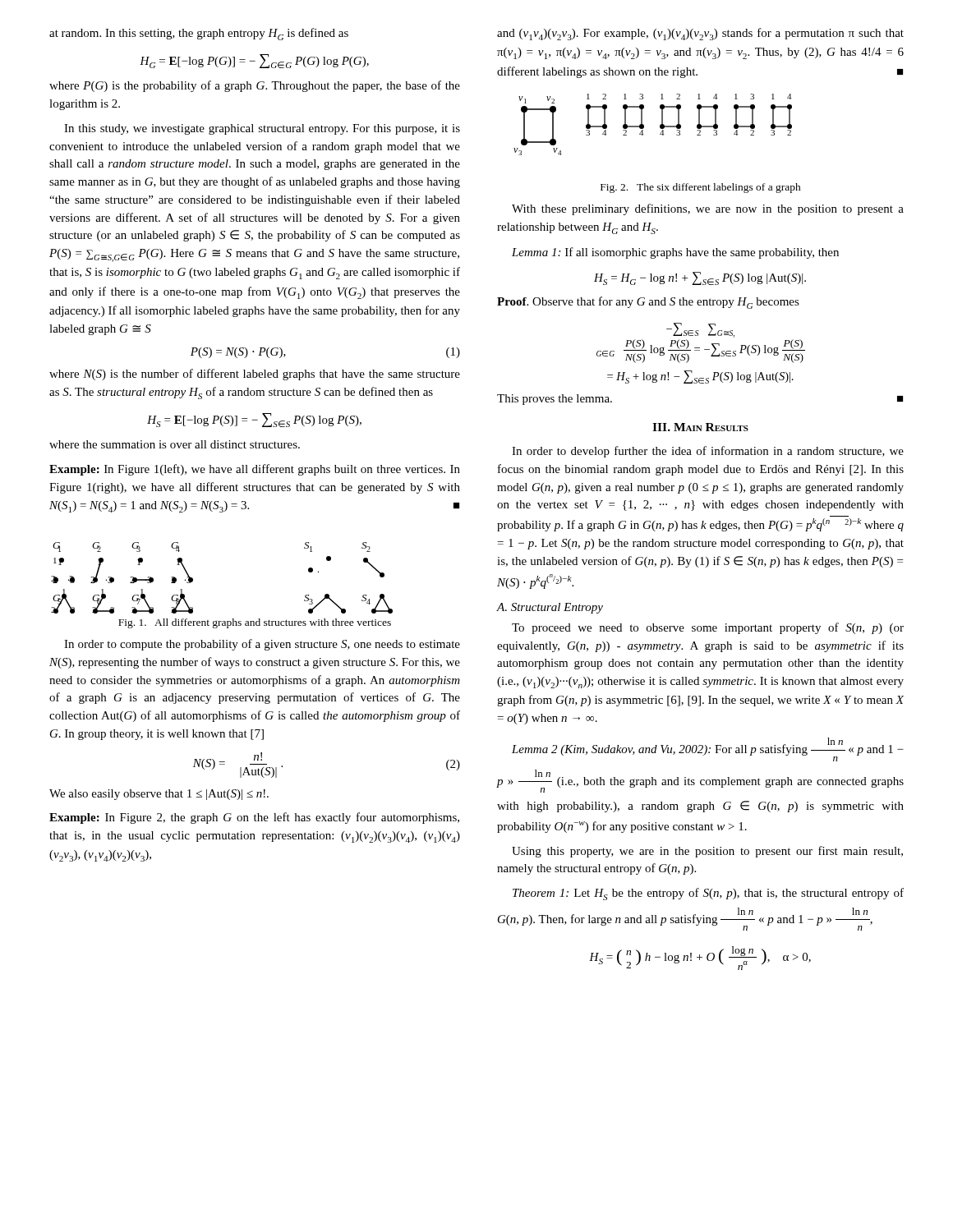The width and height of the screenshot is (953, 1232).
Task: Point to the block beginning "With these preliminary"
Action: (x=708, y=209)
